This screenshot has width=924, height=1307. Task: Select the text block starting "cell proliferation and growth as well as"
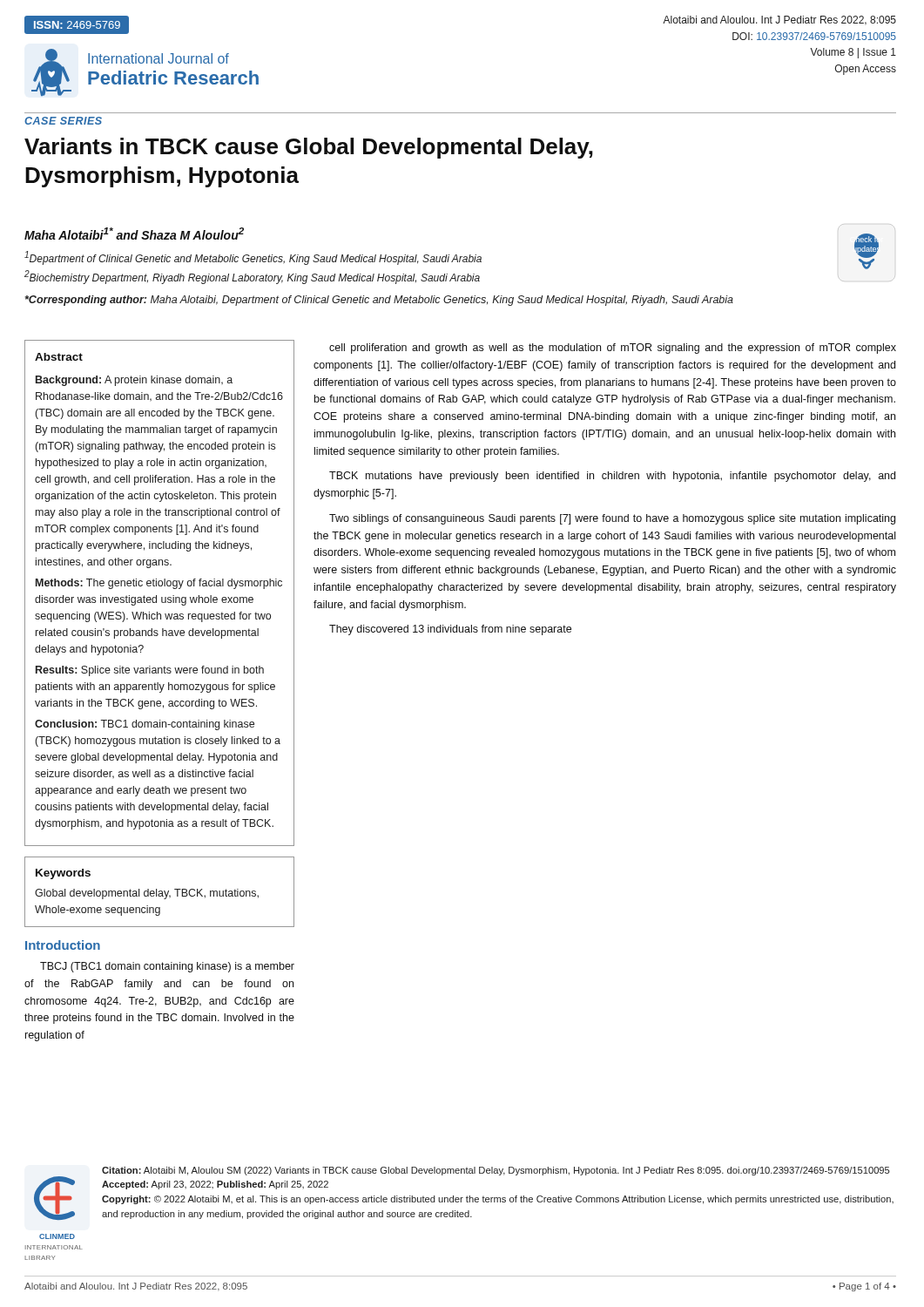point(605,489)
